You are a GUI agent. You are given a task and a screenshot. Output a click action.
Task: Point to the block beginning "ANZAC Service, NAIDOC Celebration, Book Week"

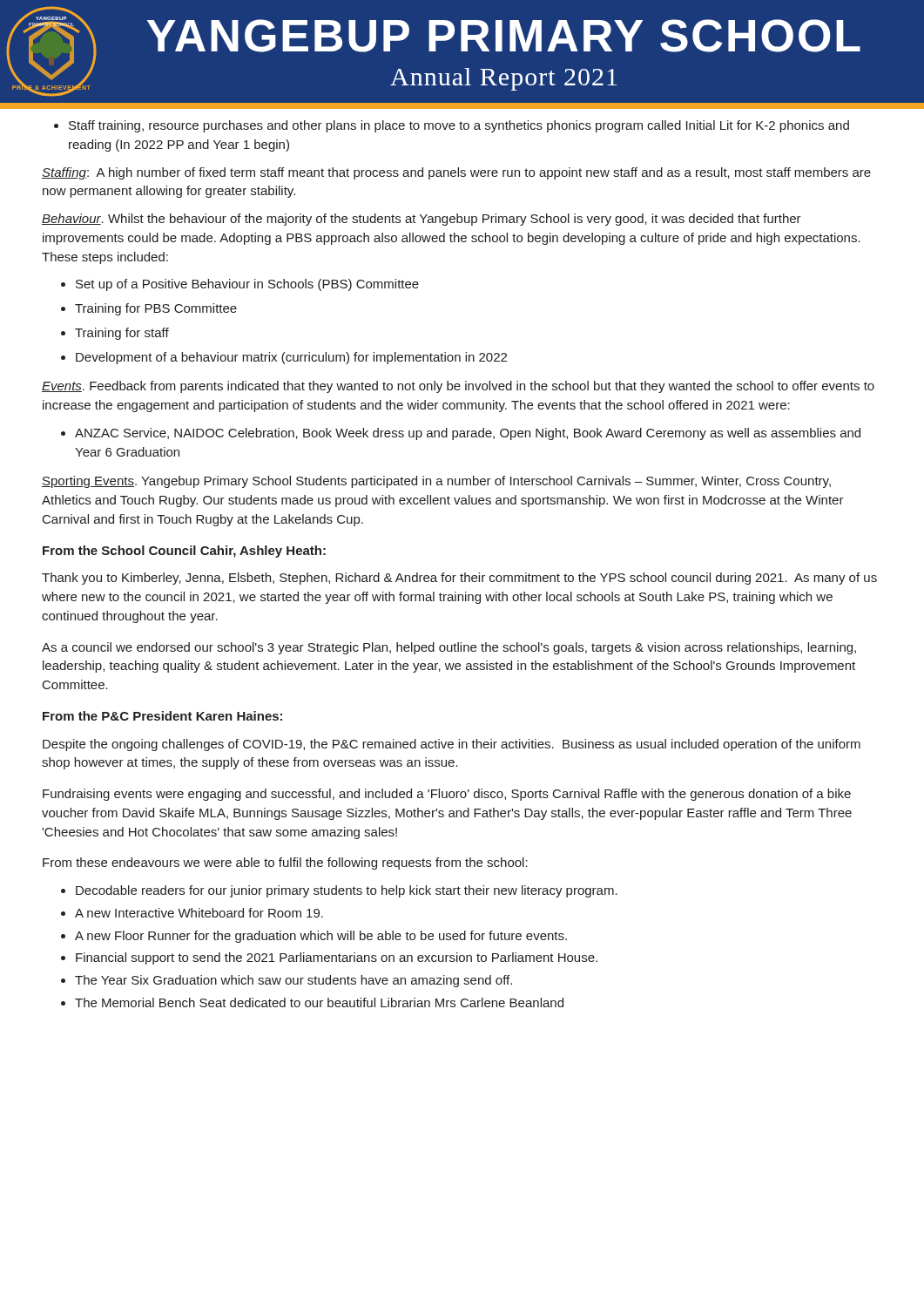[462, 442]
